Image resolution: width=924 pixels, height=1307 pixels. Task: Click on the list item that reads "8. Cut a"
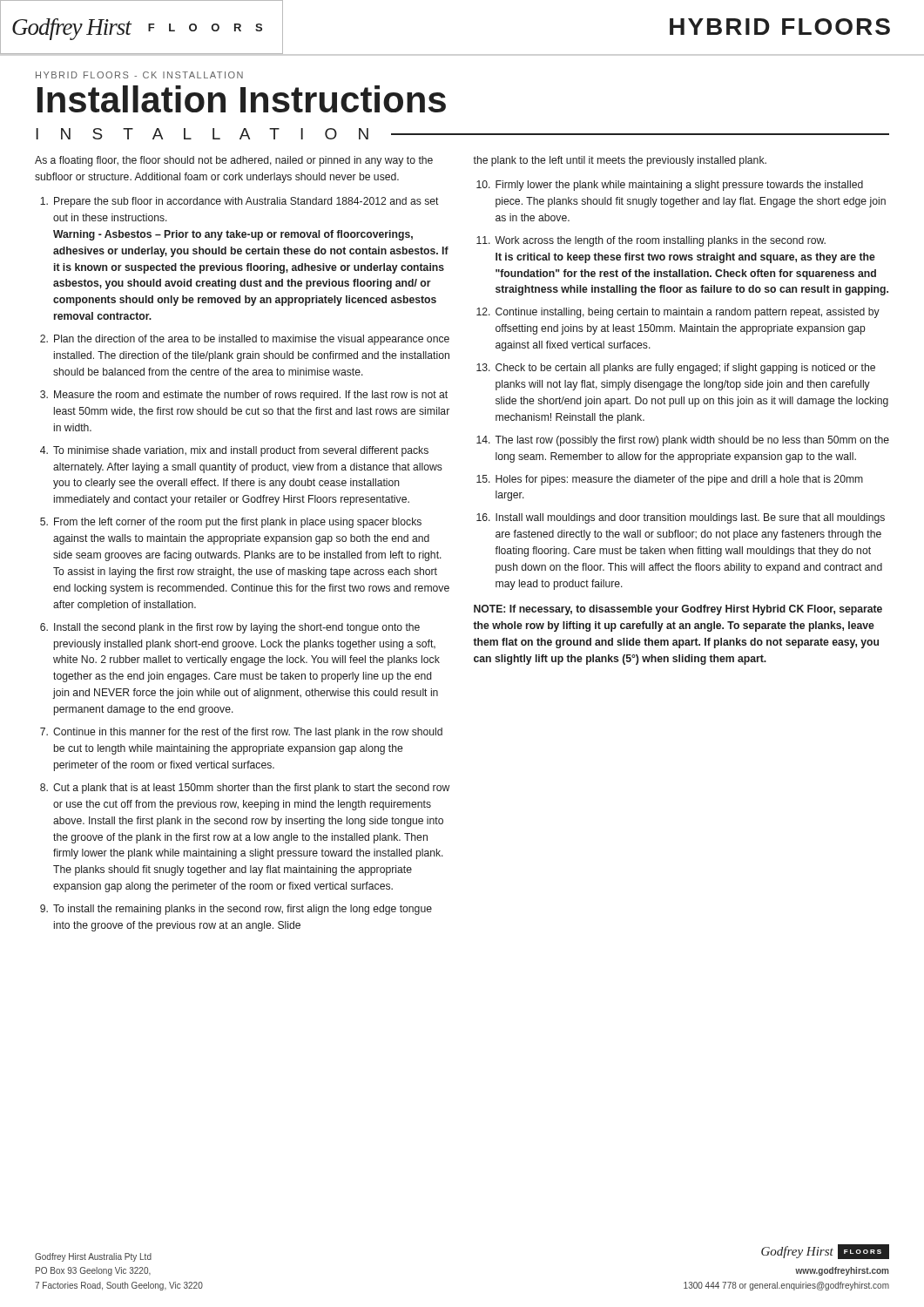click(243, 837)
